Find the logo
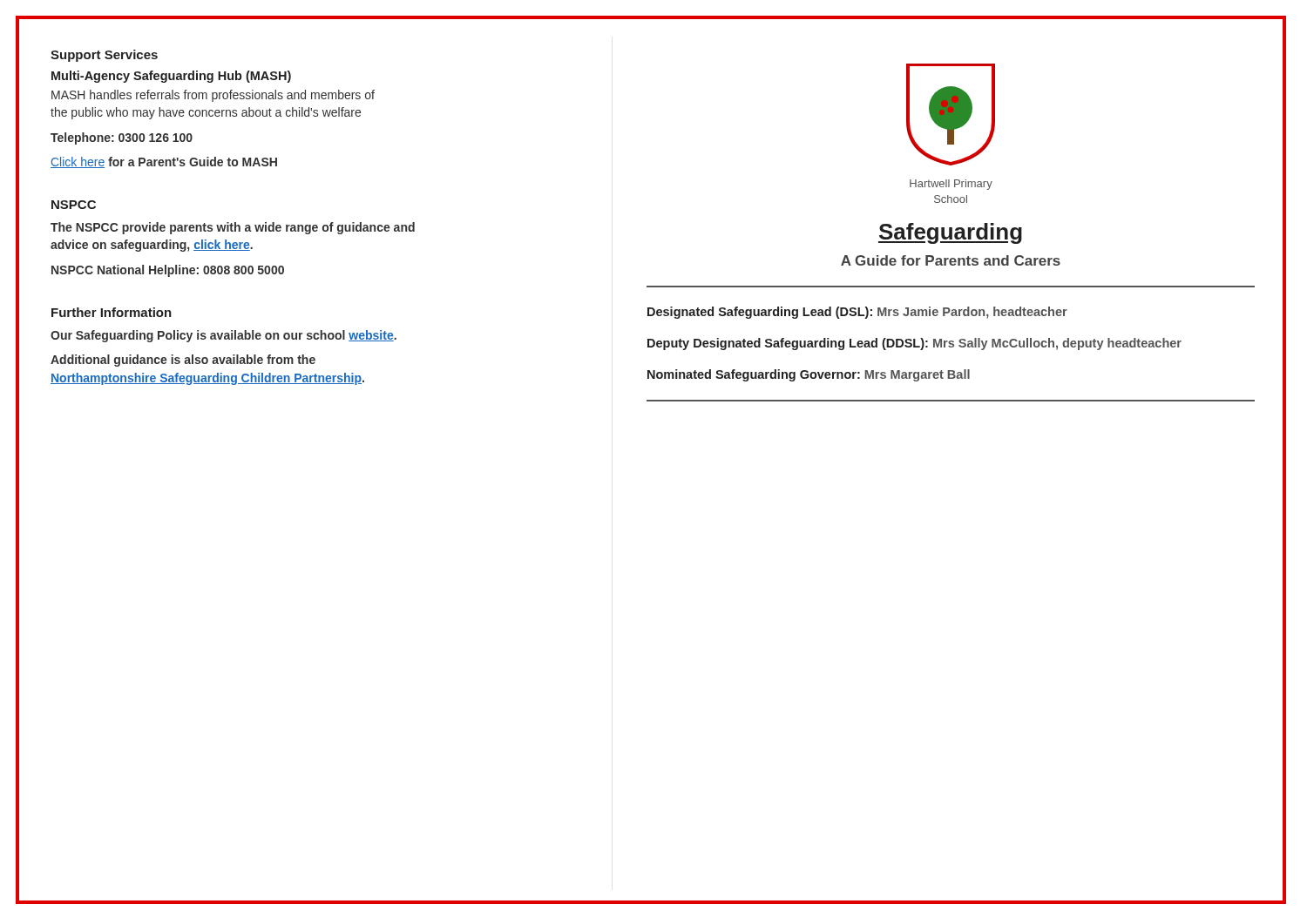This screenshot has width=1307, height=924. [951, 131]
